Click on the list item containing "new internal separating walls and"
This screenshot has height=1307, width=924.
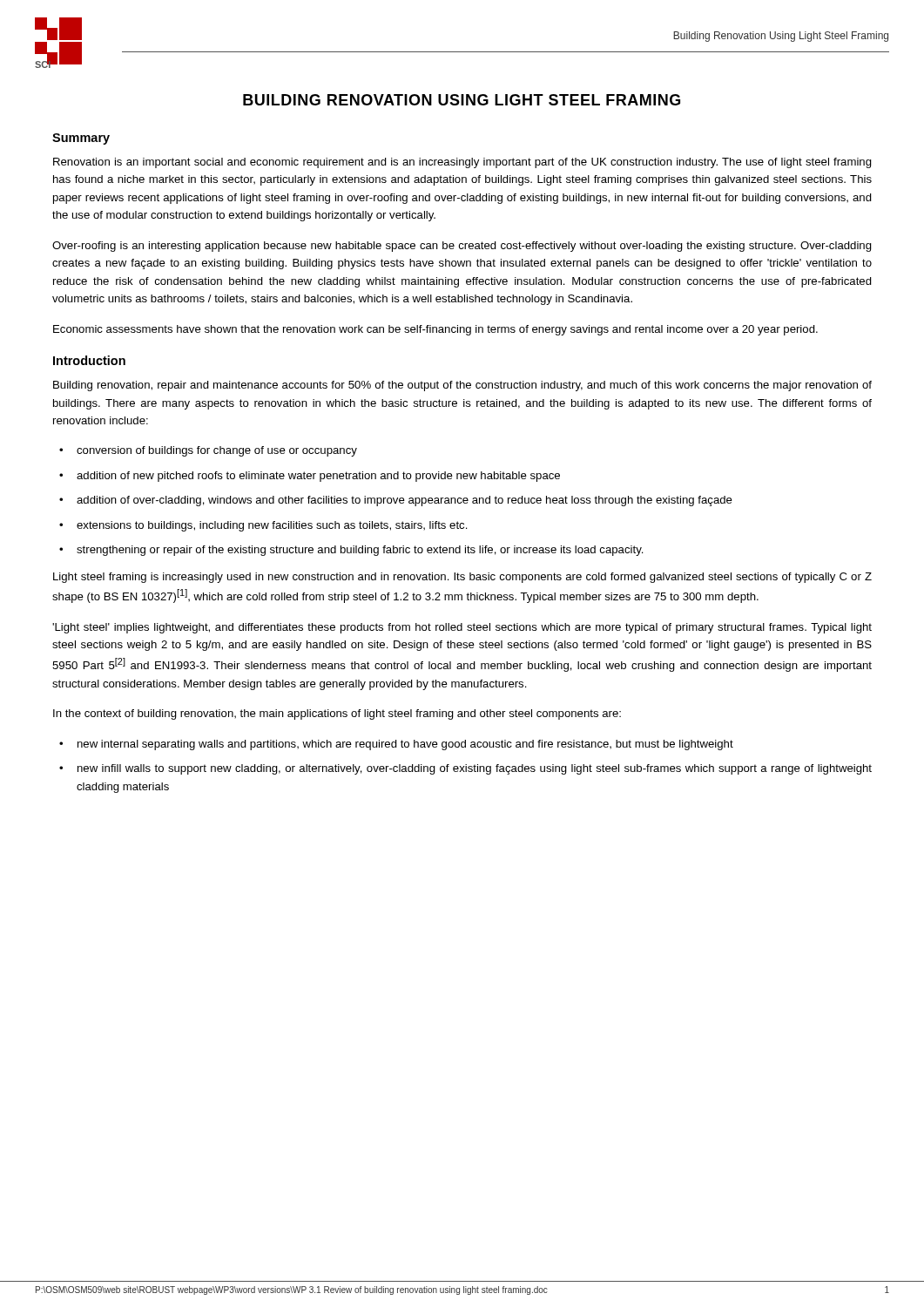[x=405, y=743]
